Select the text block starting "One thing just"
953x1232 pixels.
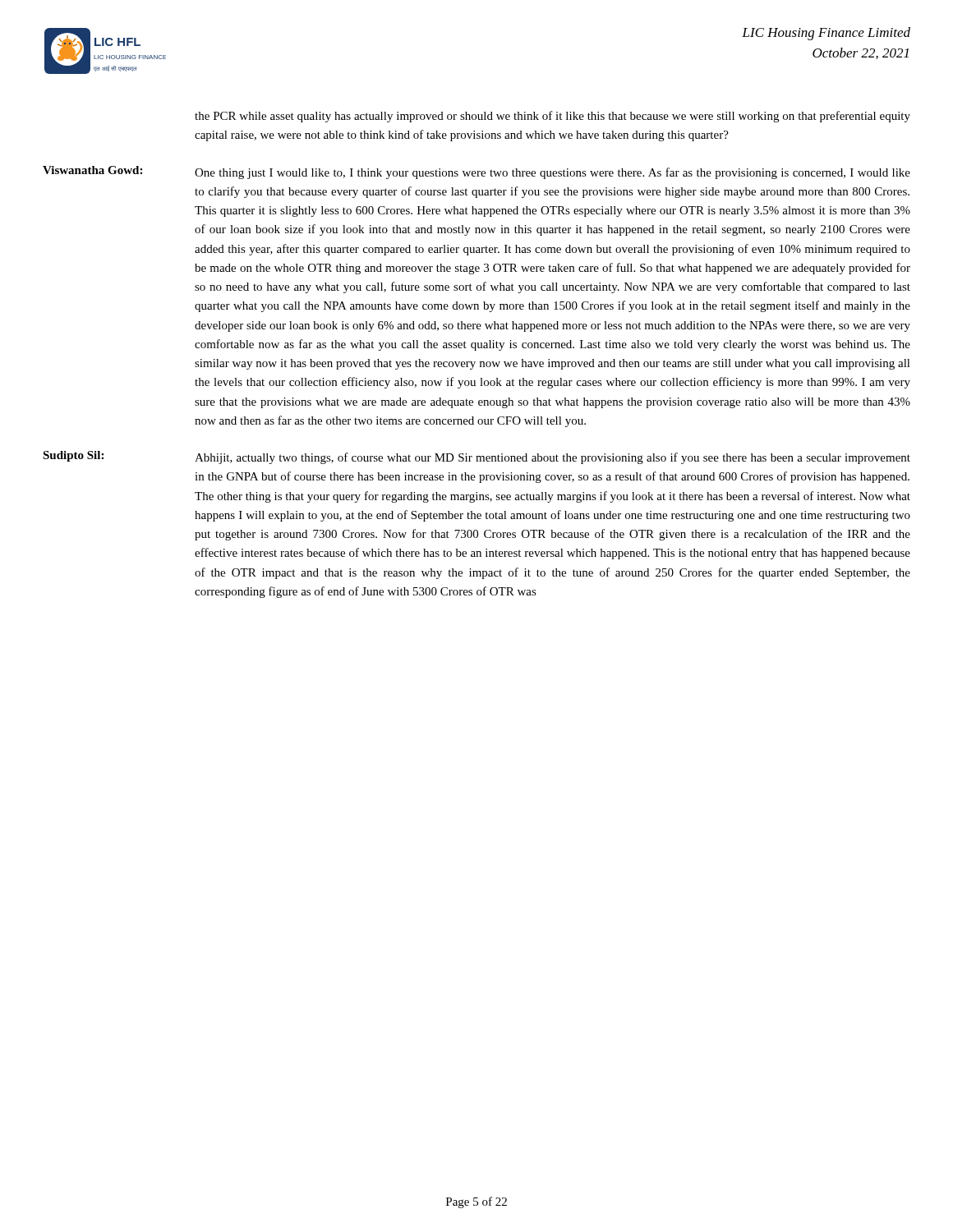pyautogui.click(x=553, y=296)
